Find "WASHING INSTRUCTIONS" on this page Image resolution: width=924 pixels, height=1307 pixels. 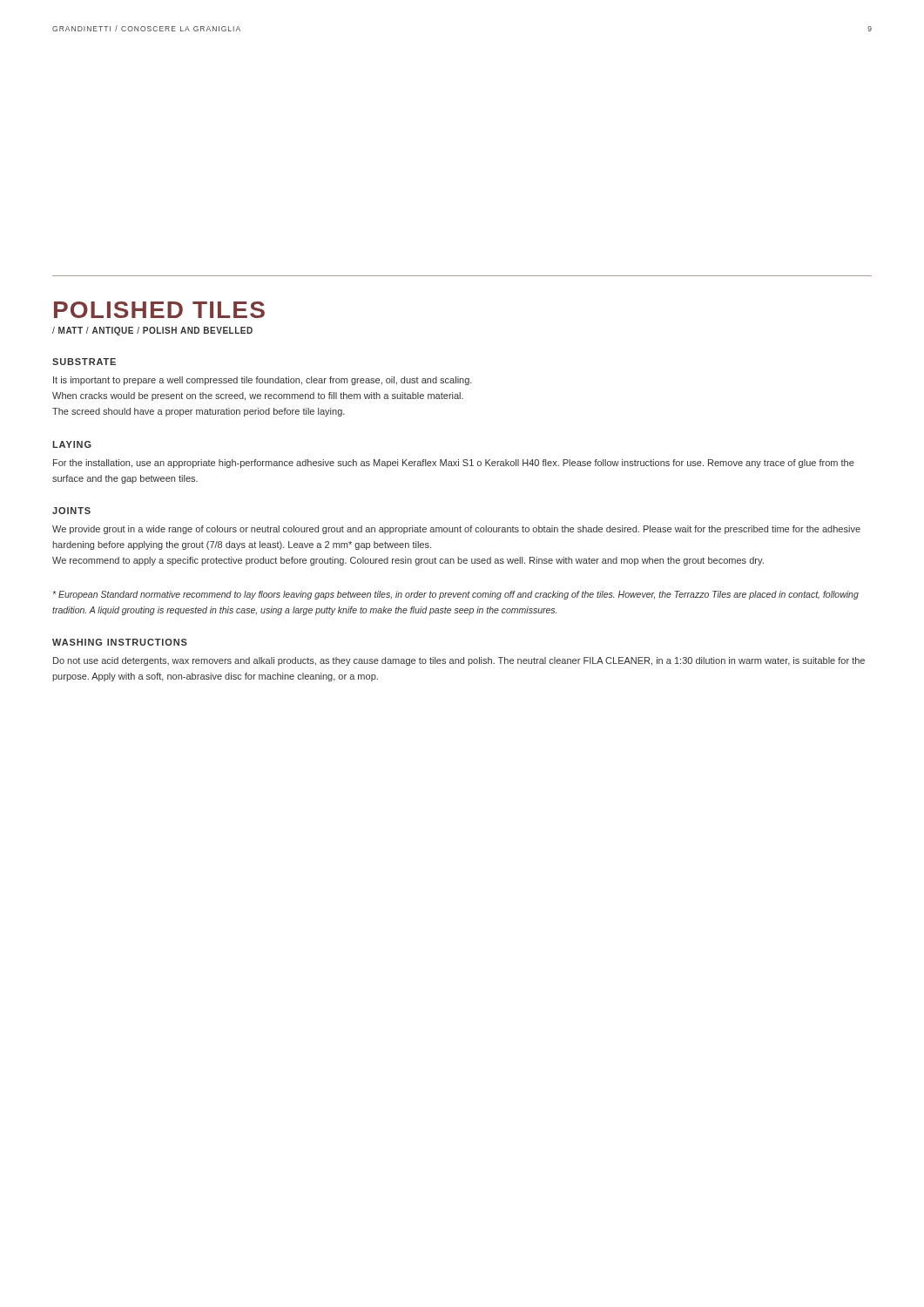120,642
